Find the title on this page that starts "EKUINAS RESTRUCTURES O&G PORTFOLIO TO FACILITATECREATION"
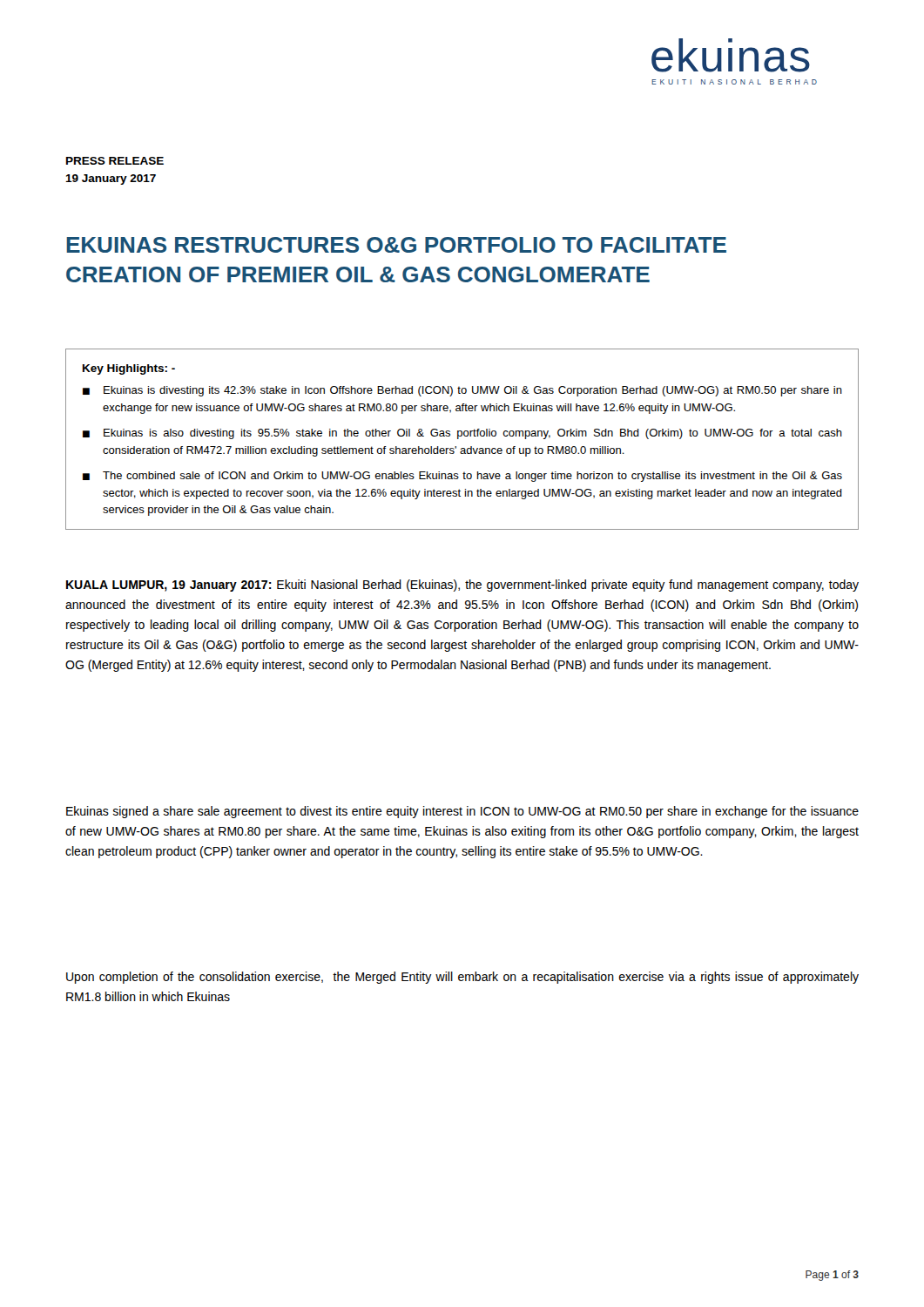Screen dimensions: 1307x924 pos(462,260)
